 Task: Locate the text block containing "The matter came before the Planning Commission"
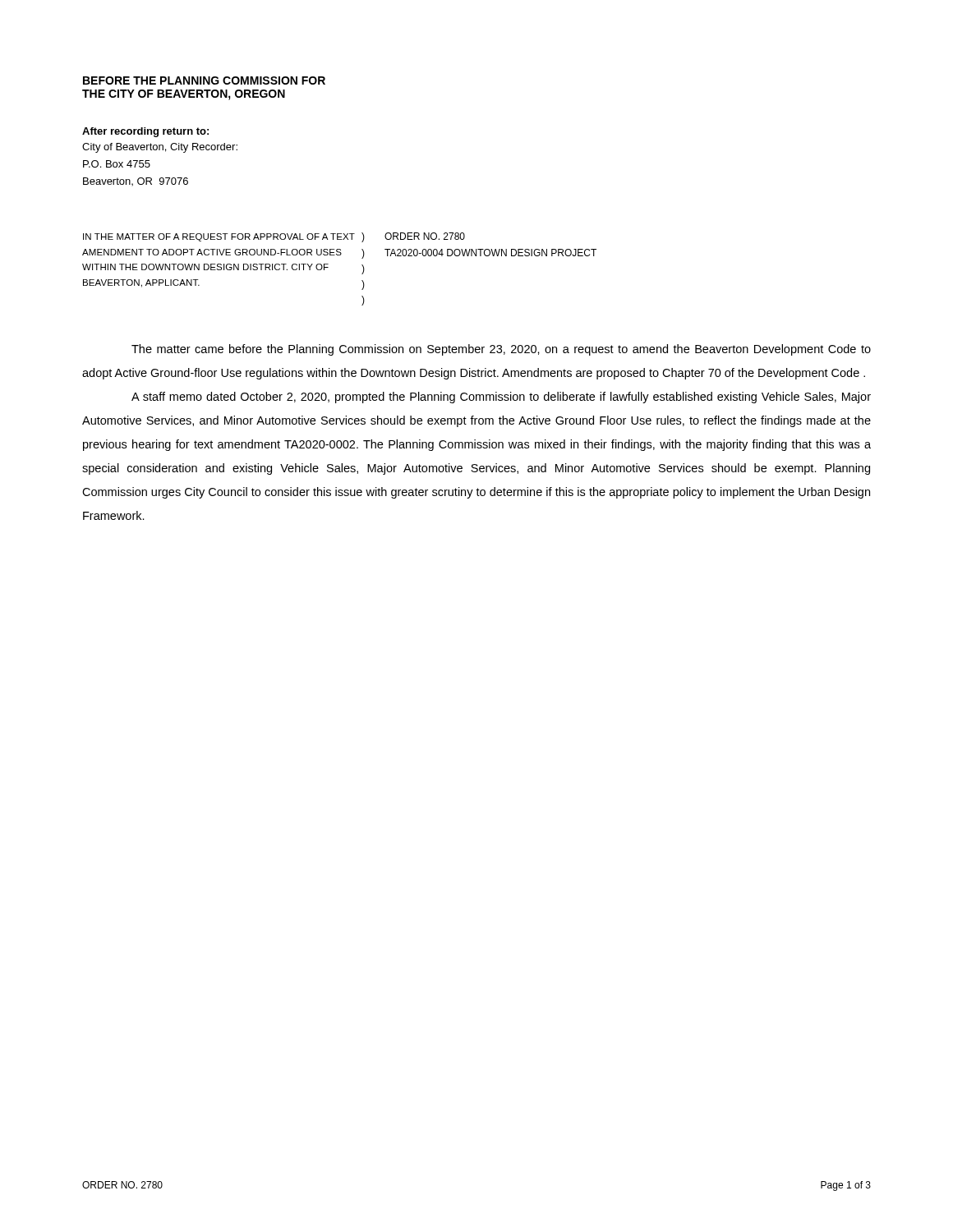pyautogui.click(x=476, y=433)
